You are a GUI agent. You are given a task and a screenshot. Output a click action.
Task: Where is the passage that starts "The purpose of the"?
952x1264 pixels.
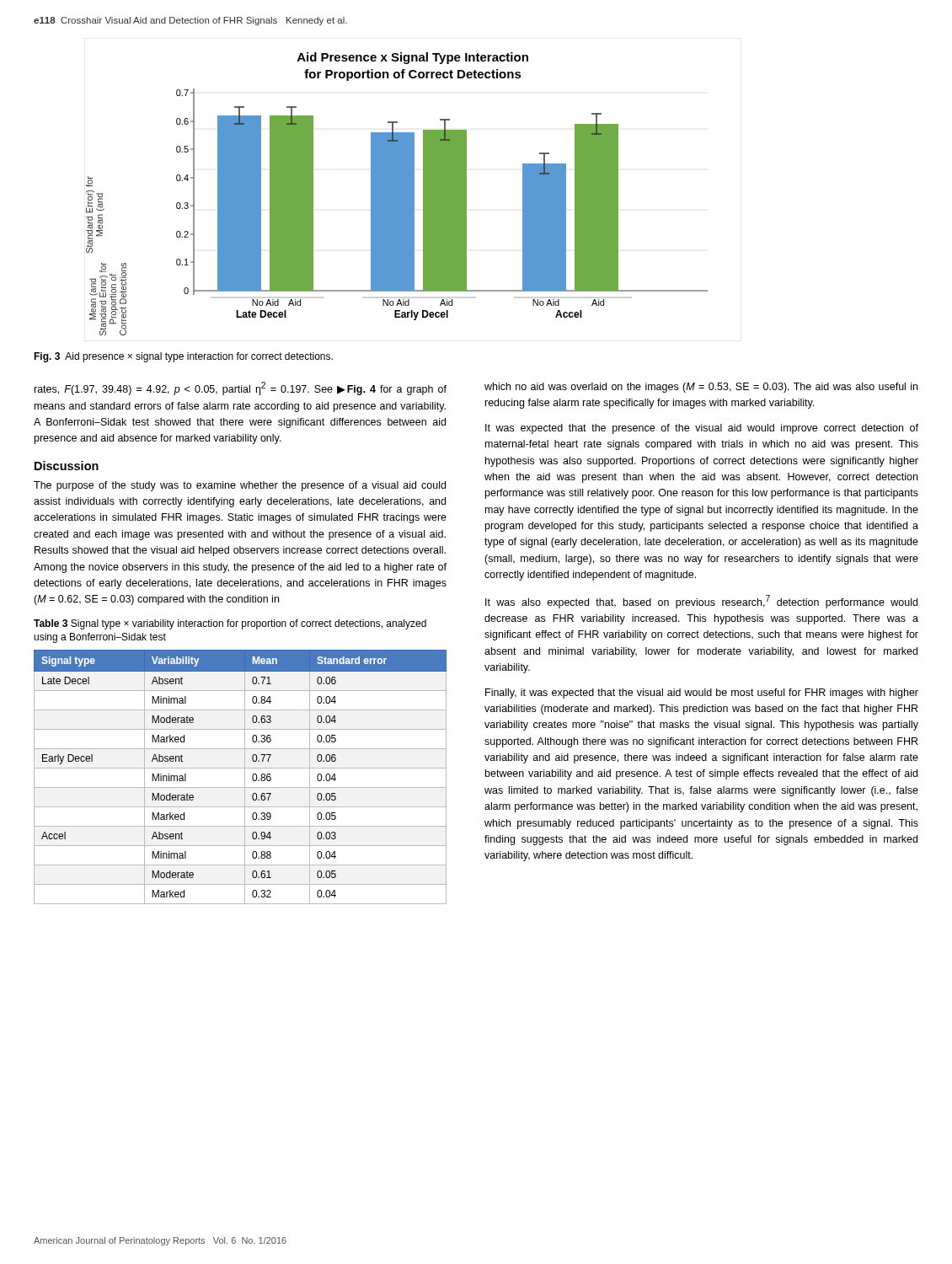pos(240,542)
